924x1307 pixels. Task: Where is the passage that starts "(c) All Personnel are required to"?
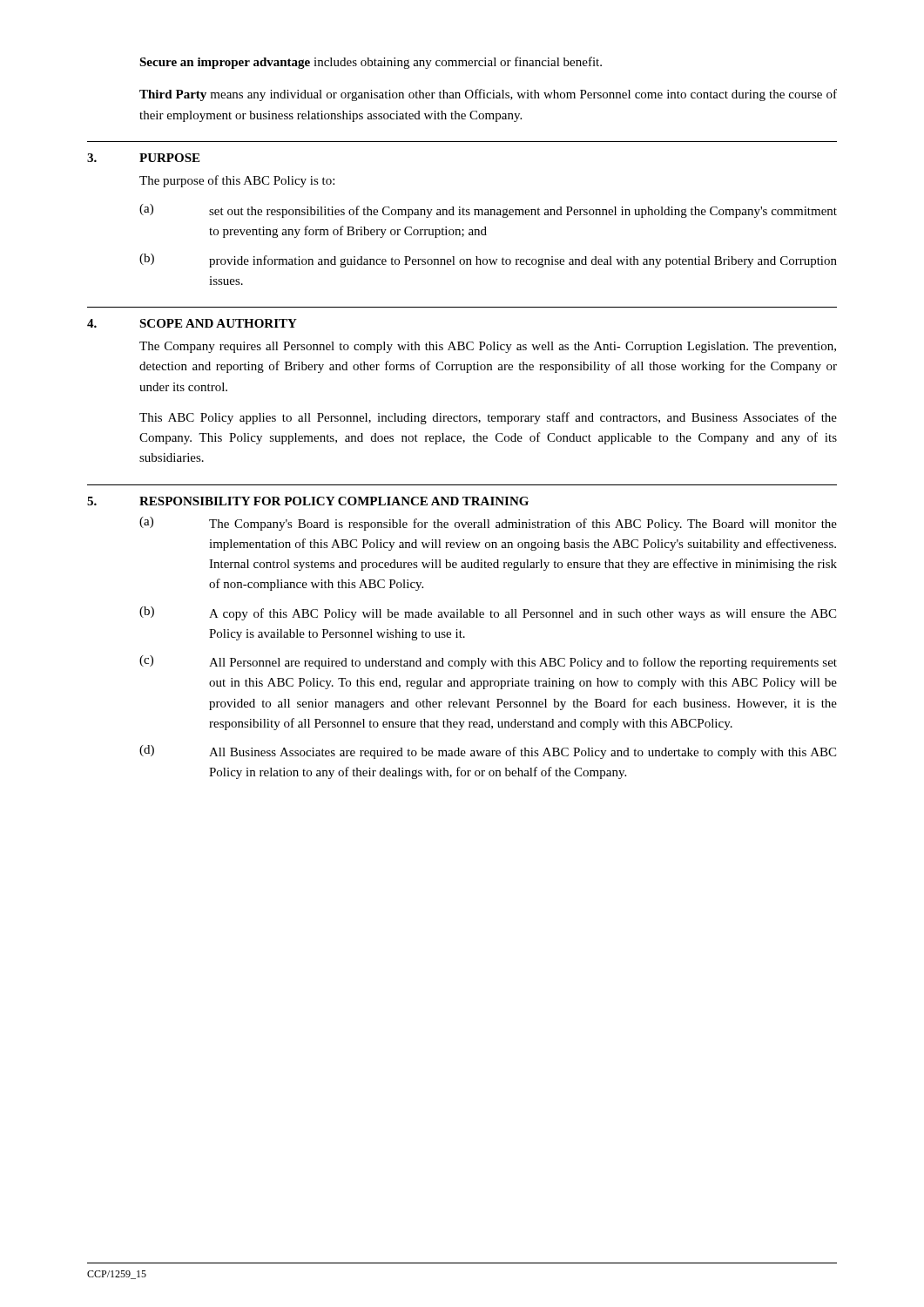tap(488, 693)
